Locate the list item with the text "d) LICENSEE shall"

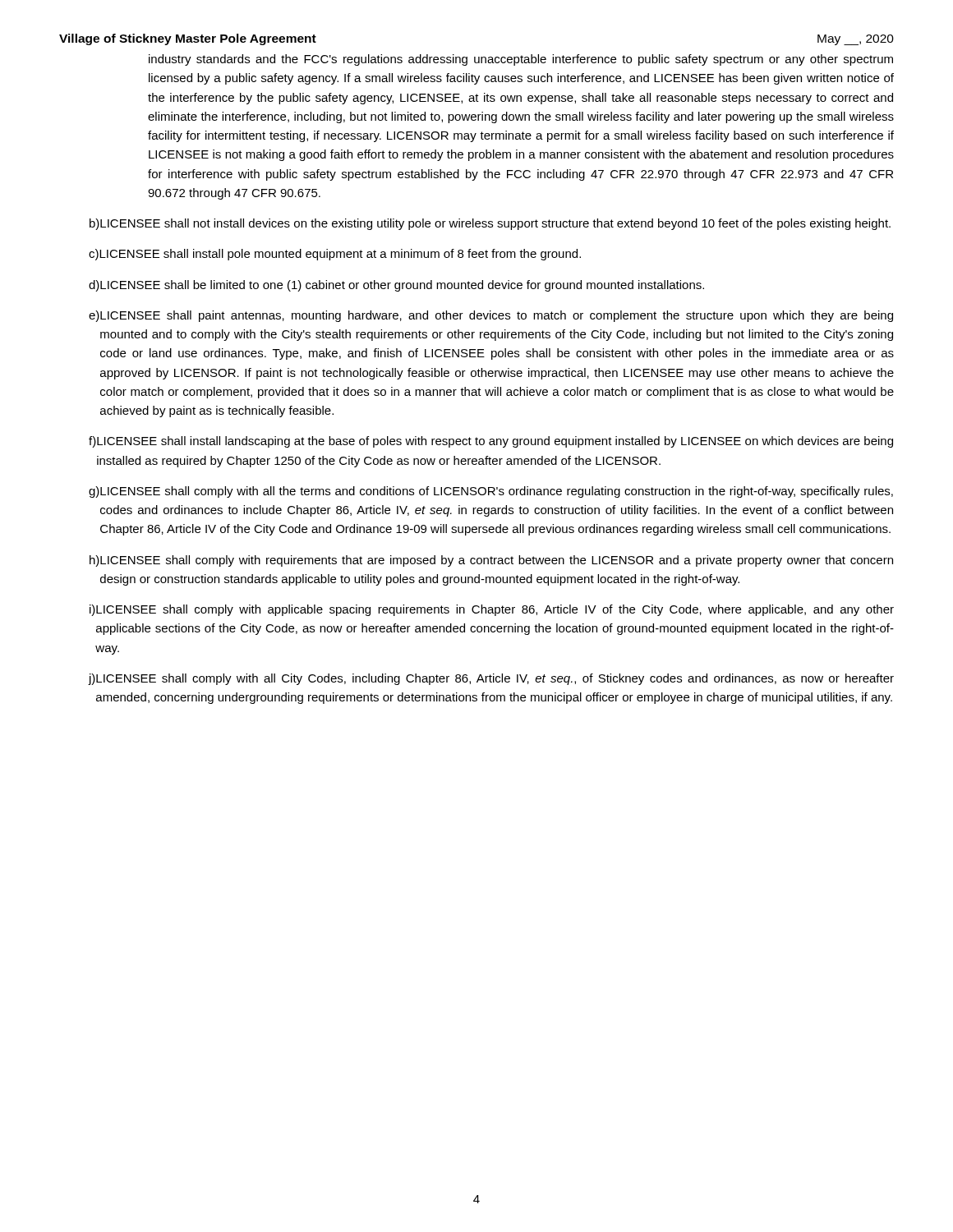pyautogui.click(x=476, y=284)
